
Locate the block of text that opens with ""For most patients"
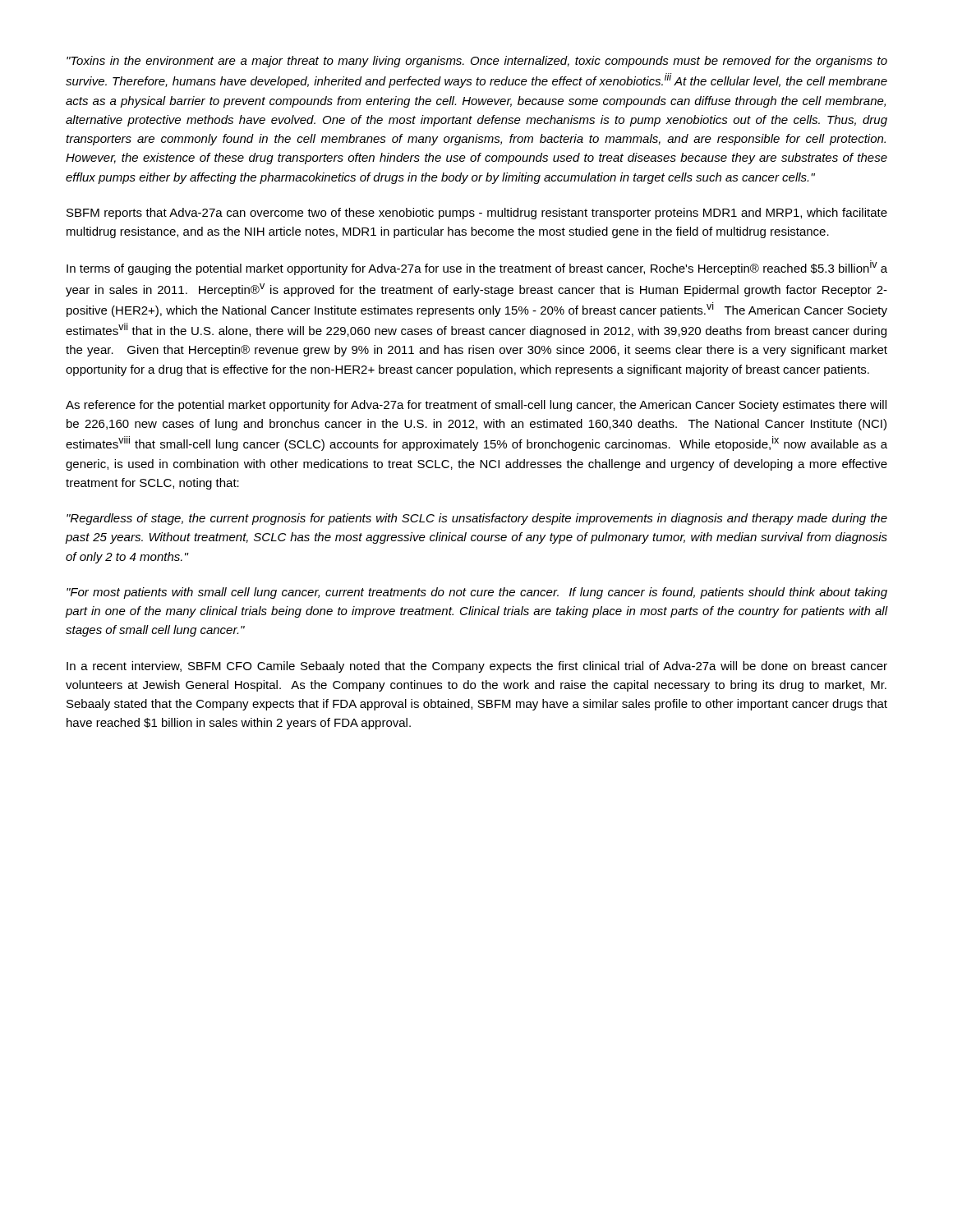click(x=476, y=611)
